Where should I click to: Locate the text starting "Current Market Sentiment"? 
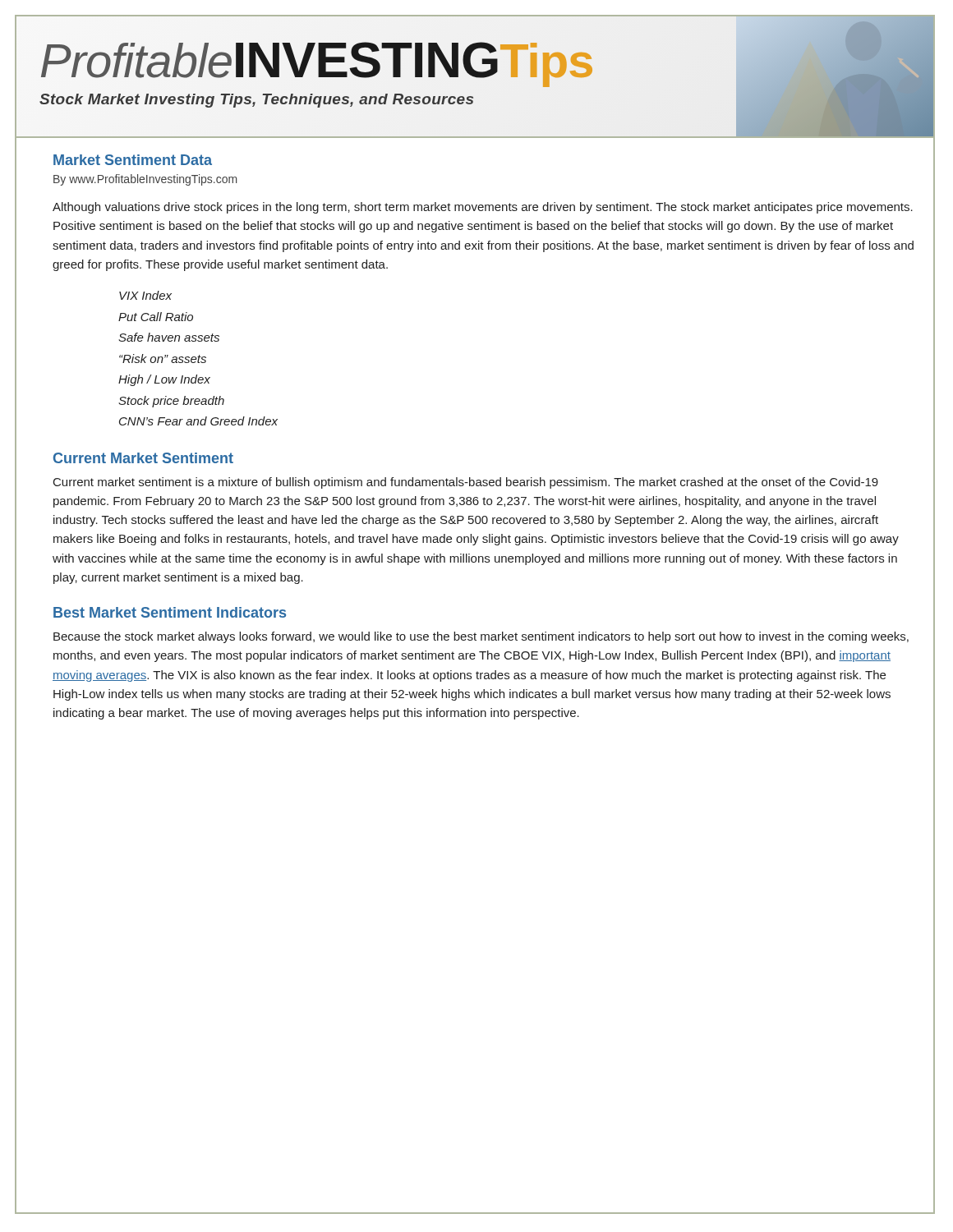(143, 458)
